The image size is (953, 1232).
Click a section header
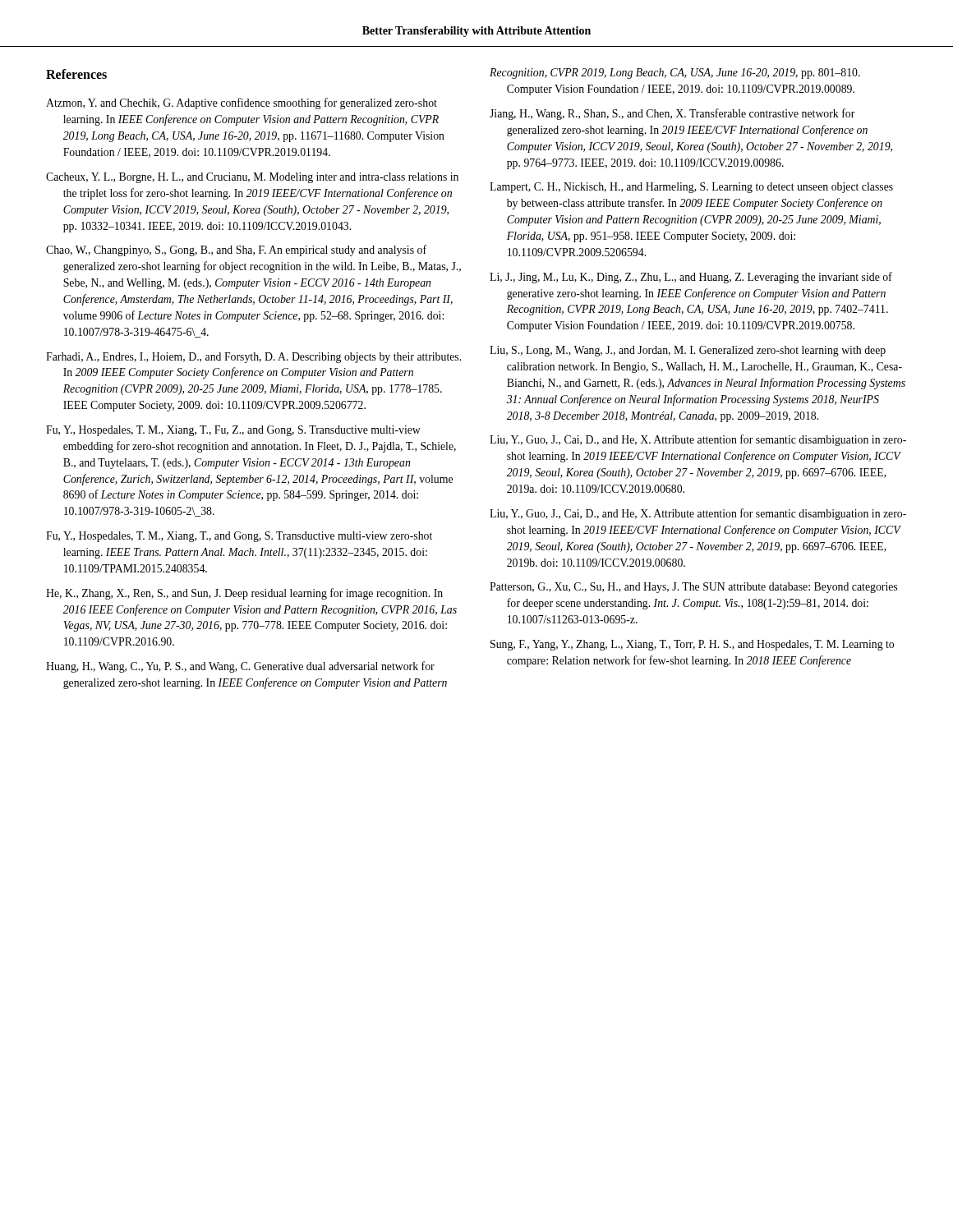[x=255, y=75]
